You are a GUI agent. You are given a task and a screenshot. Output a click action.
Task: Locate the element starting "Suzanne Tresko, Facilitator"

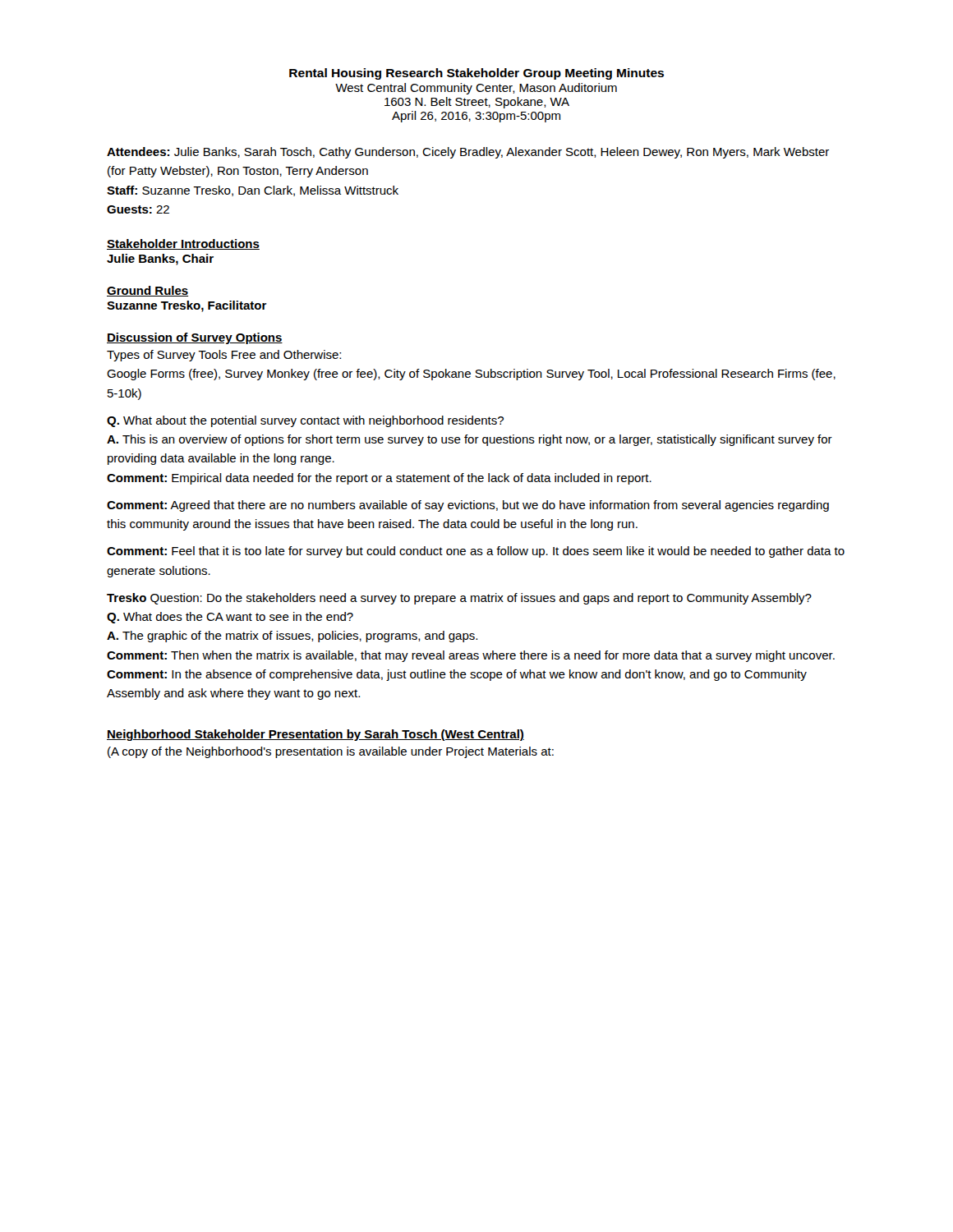click(187, 305)
